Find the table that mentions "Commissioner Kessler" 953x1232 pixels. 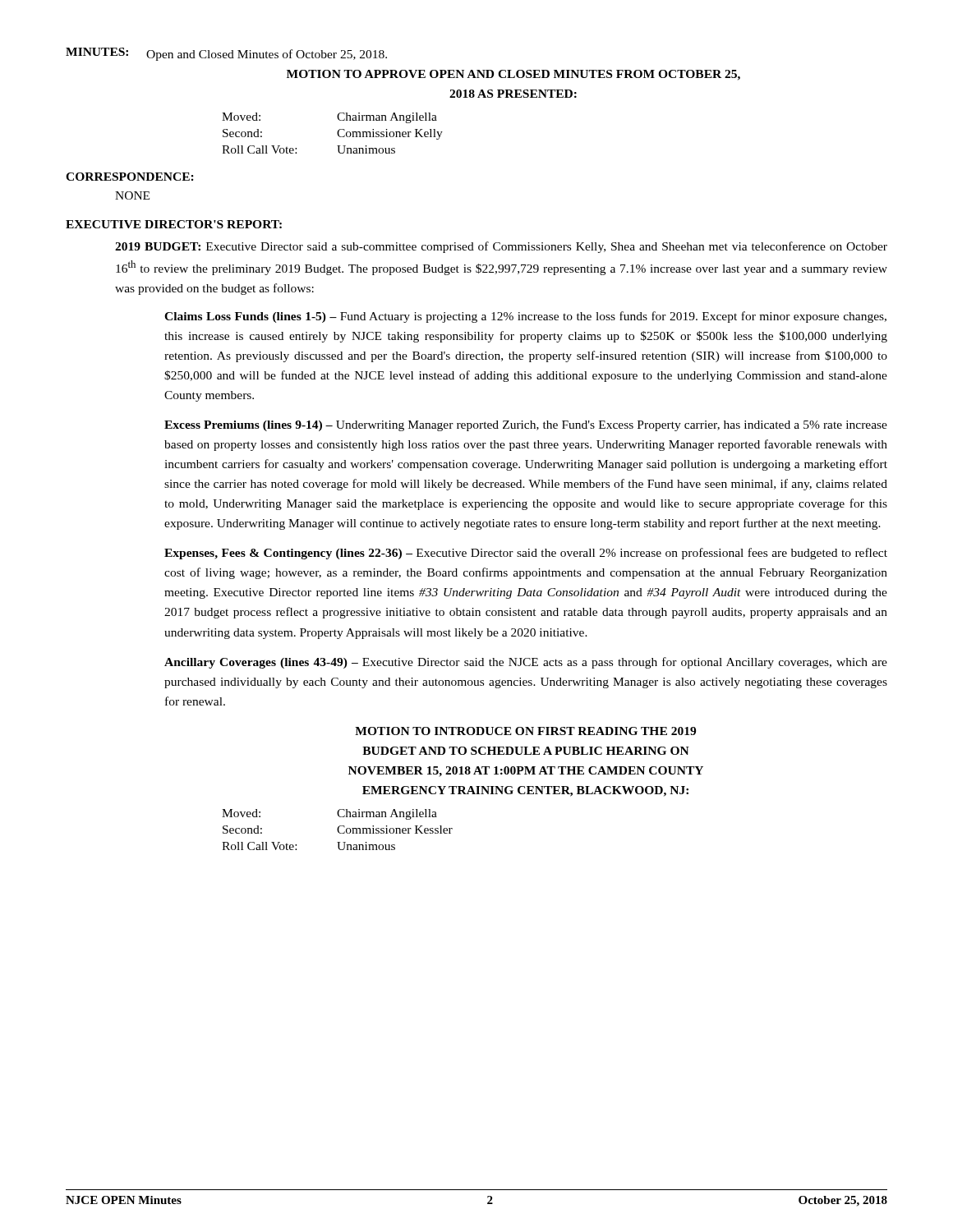[555, 829]
